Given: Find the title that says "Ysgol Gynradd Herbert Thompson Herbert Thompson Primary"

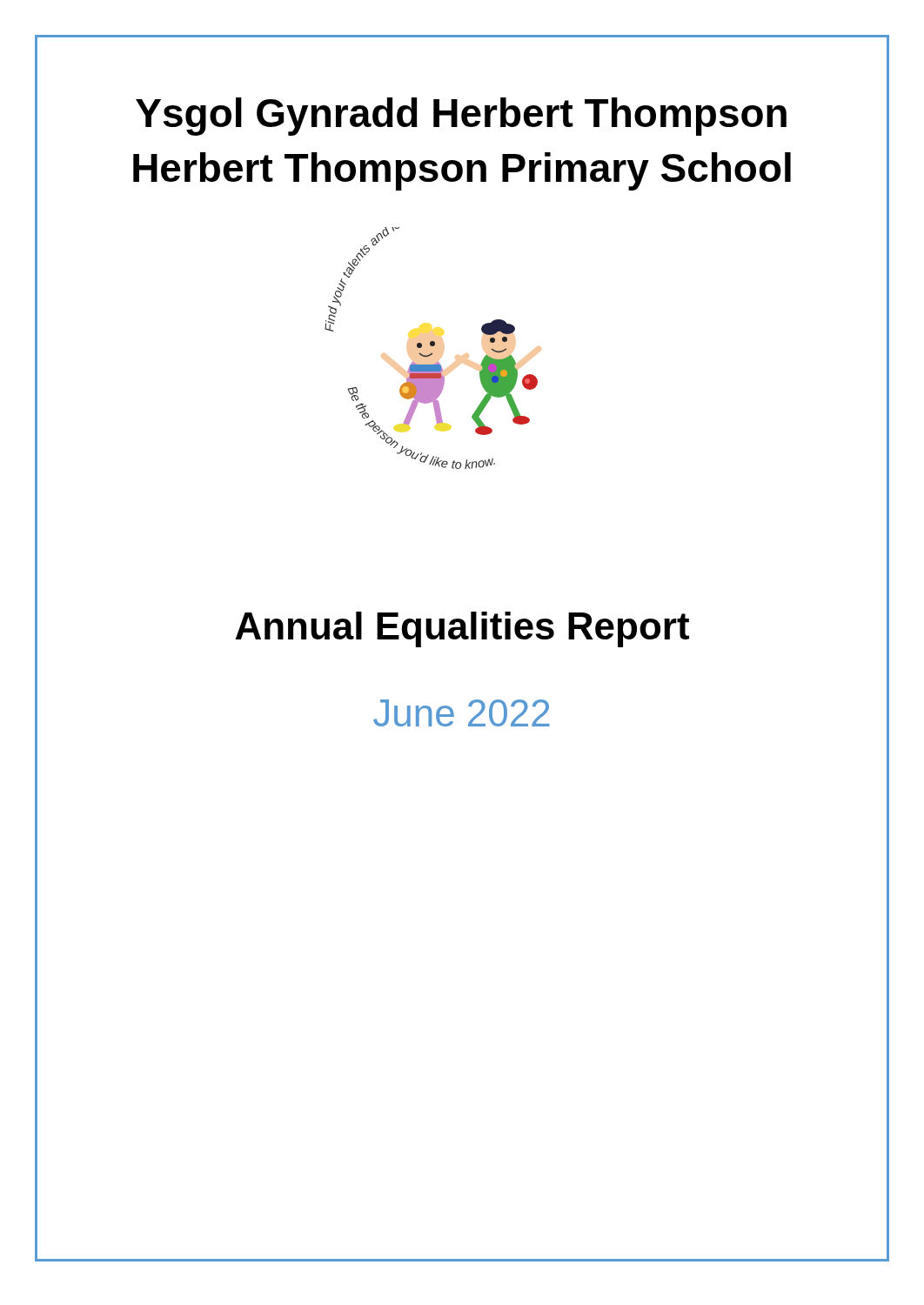Looking at the screenshot, I should 462,141.
